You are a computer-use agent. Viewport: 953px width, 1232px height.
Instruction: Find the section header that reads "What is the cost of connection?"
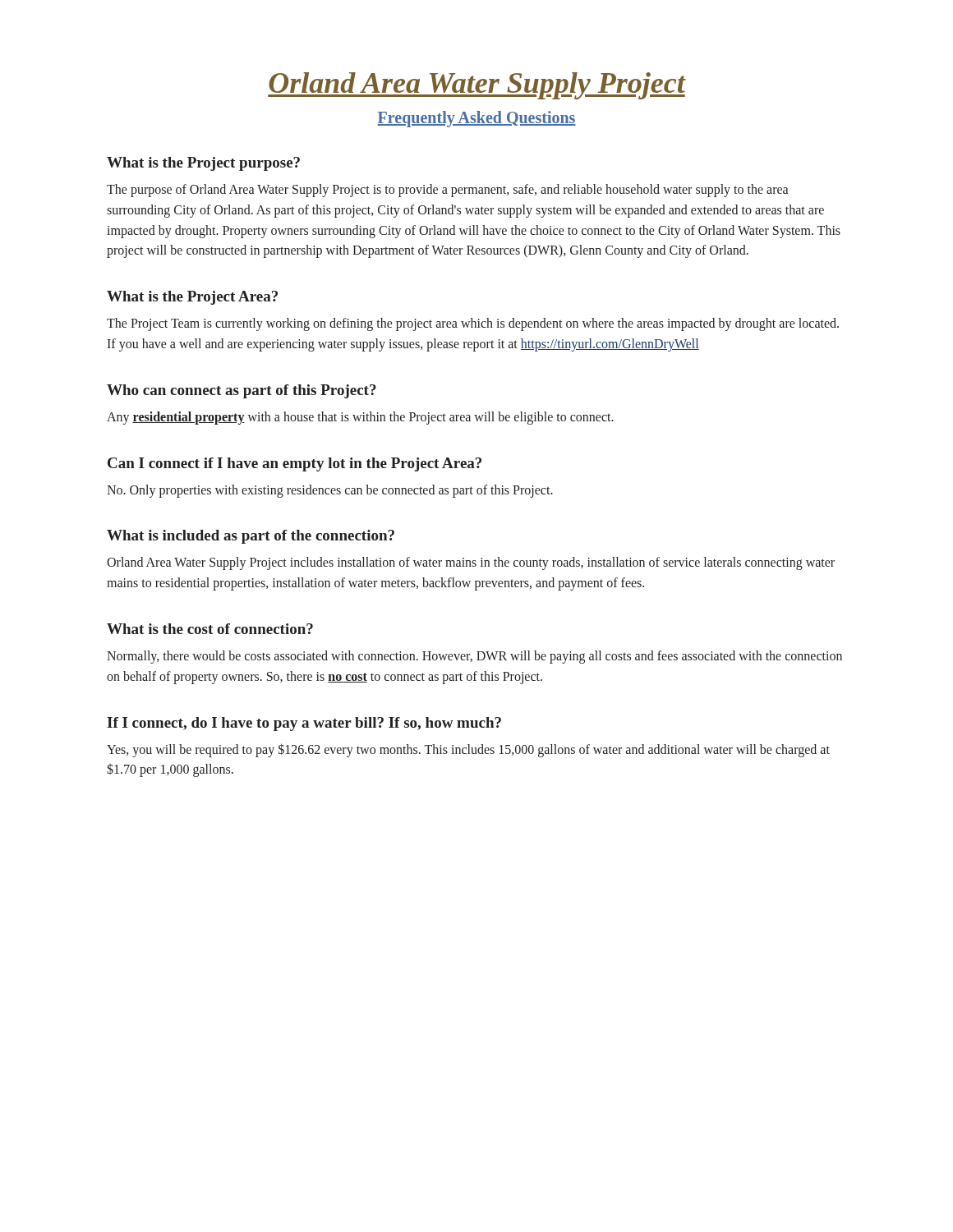click(x=210, y=629)
